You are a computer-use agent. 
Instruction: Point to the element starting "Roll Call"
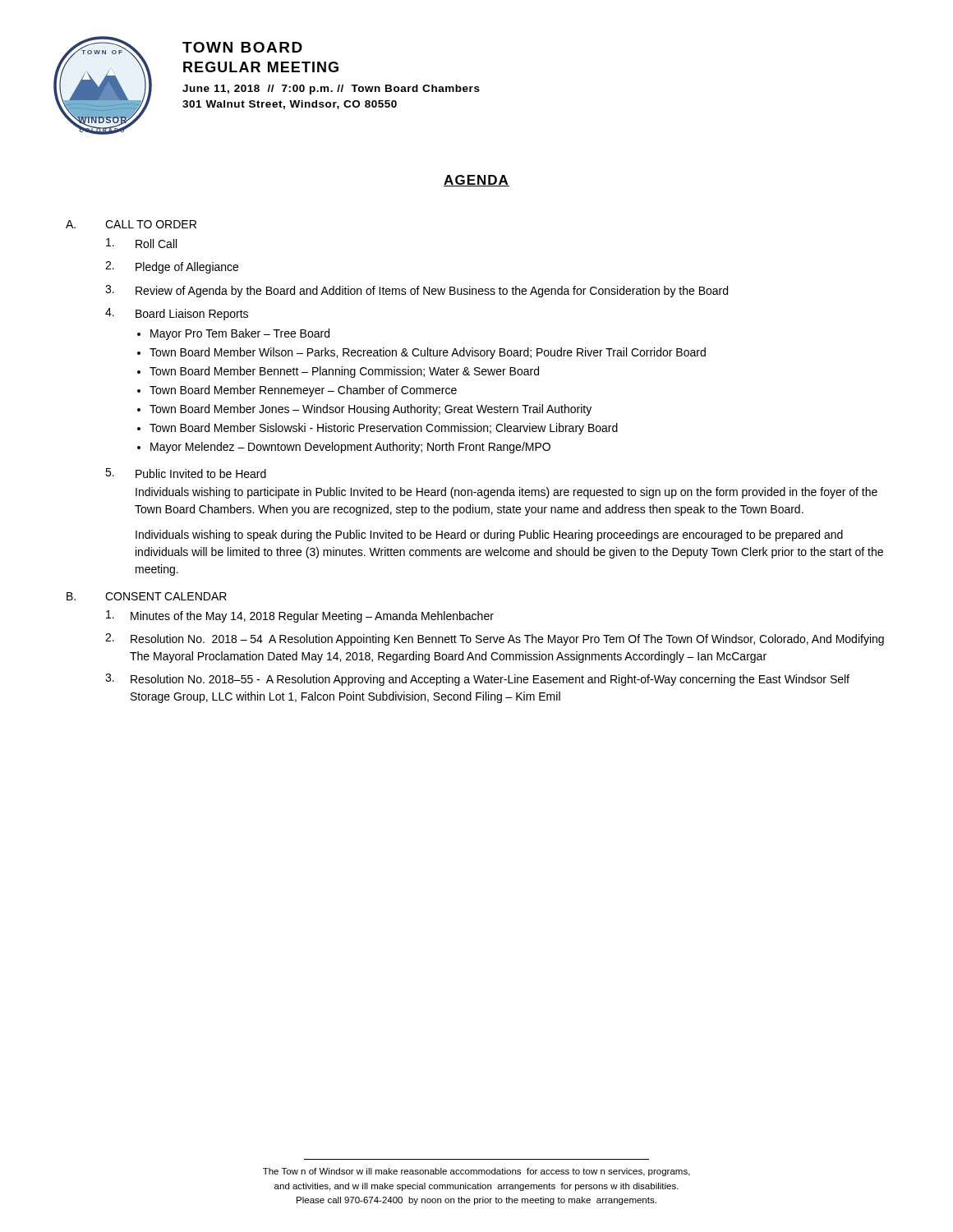click(141, 243)
